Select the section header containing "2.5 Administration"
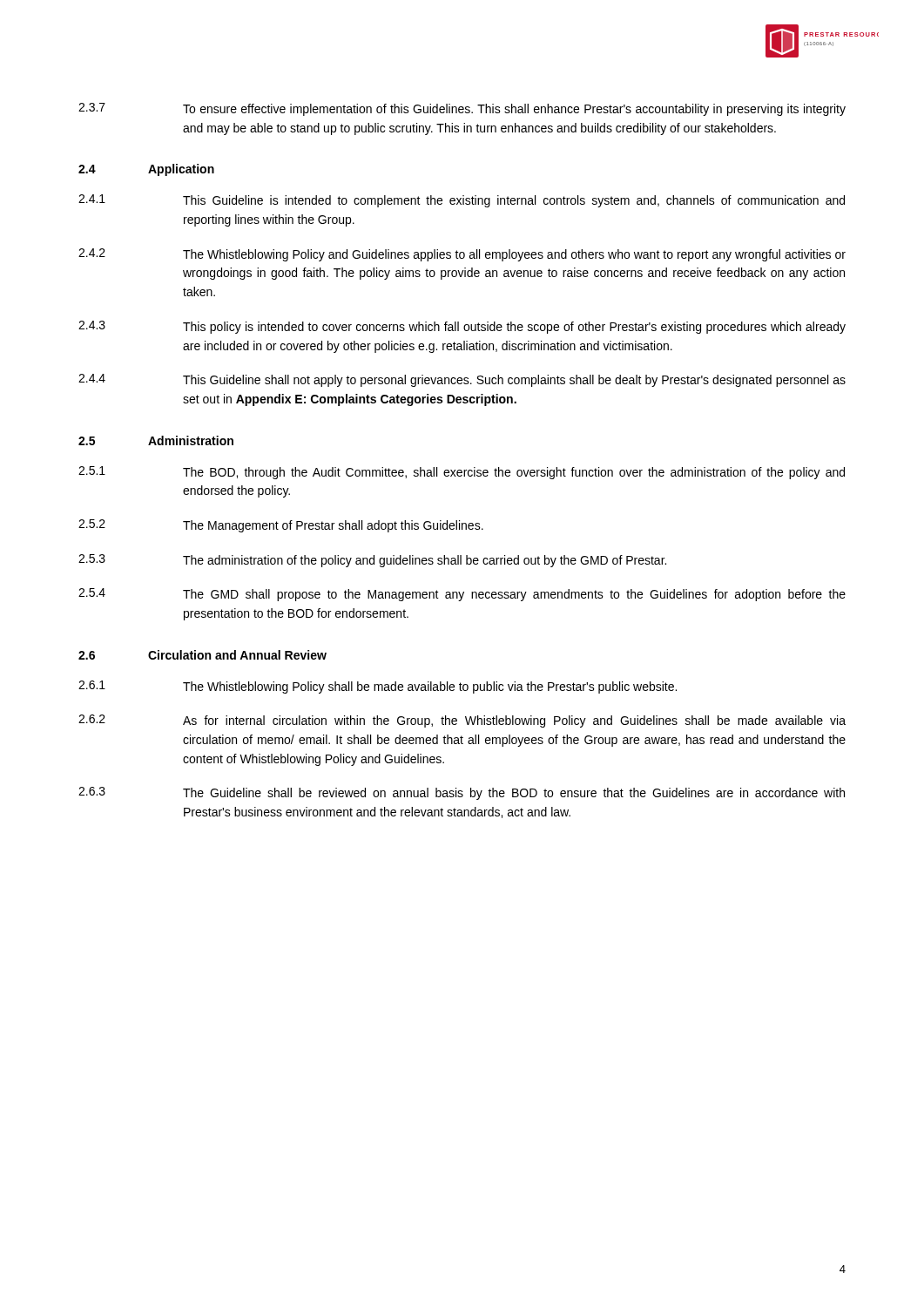Viewport: 924px width, 1307px height. (x=156, y=441)
